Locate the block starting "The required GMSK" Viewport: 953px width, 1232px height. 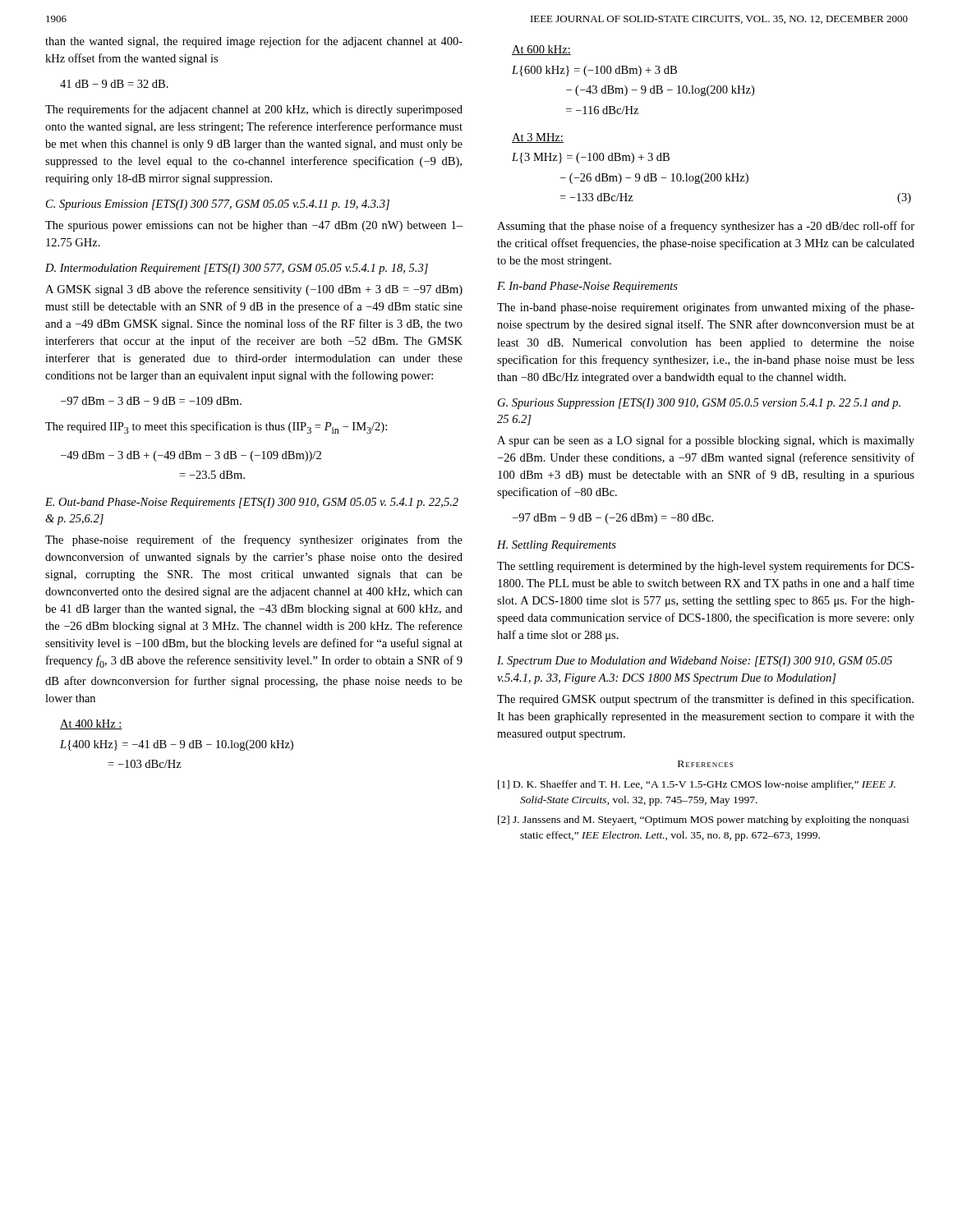706,716
